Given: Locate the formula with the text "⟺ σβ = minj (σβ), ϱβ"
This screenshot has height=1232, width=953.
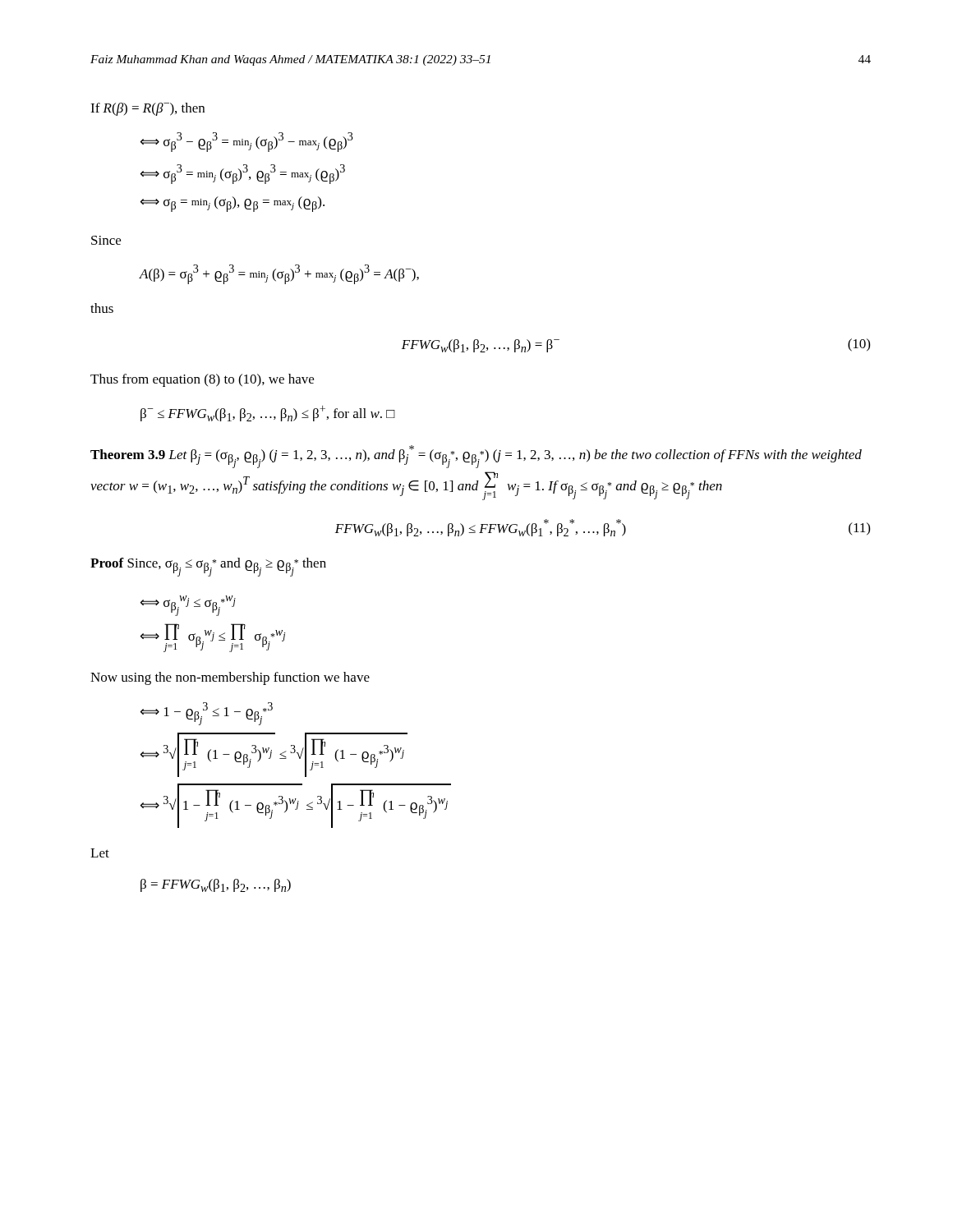Looking at the screenshot, I should (233, 203).
